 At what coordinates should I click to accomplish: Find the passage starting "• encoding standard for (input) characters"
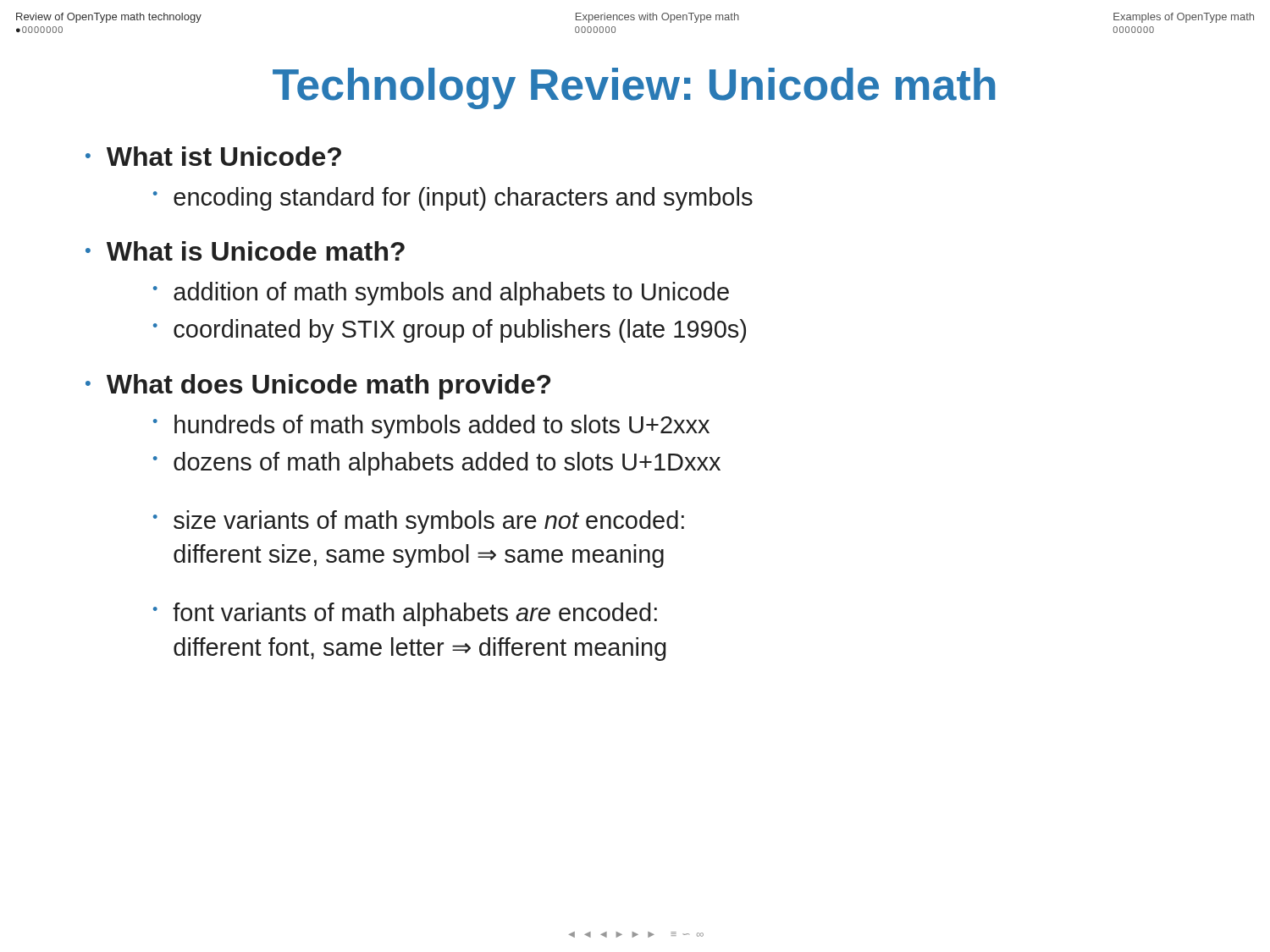point(453,197)
